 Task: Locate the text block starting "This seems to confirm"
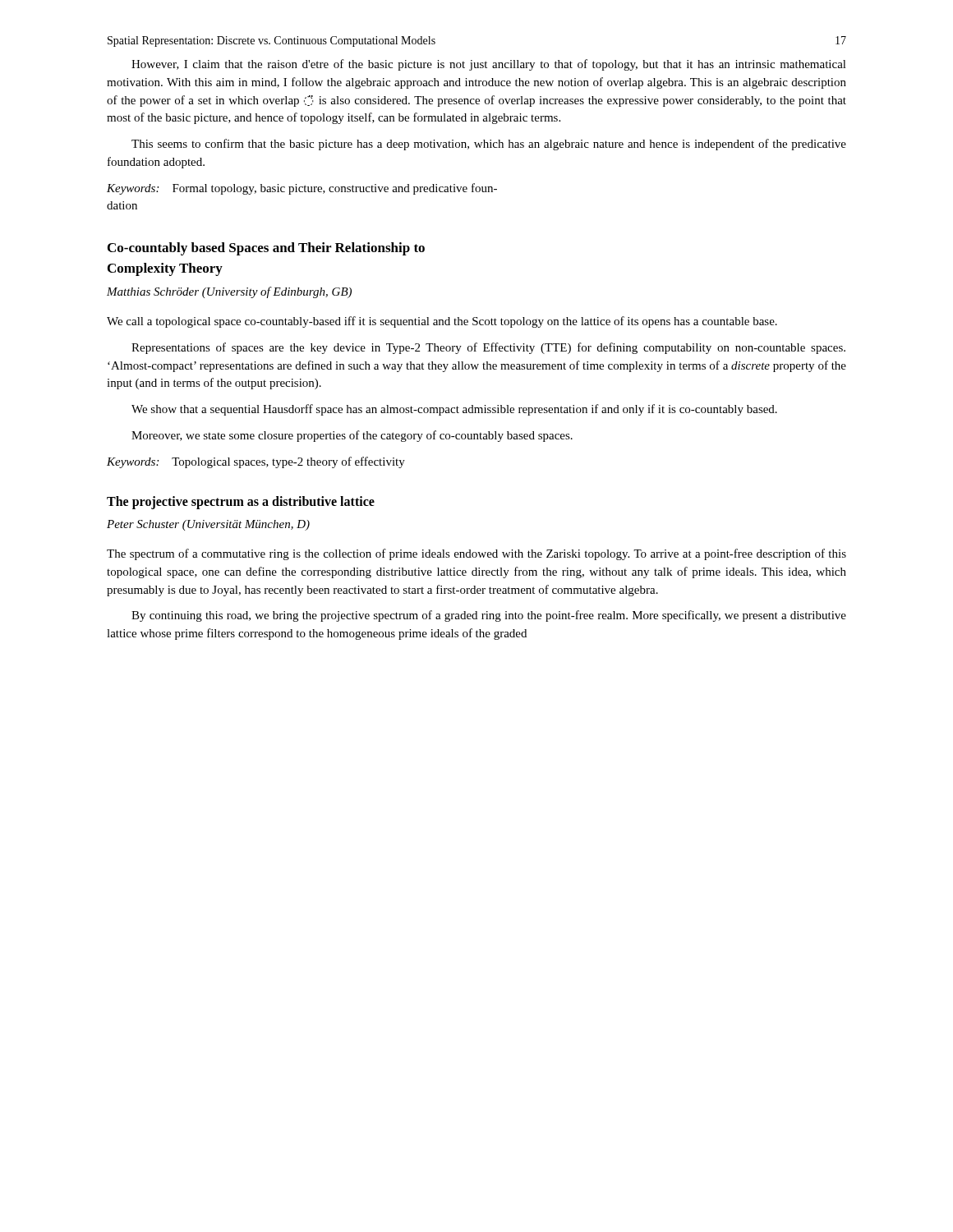pyautogui.click(x=476, y=153)
